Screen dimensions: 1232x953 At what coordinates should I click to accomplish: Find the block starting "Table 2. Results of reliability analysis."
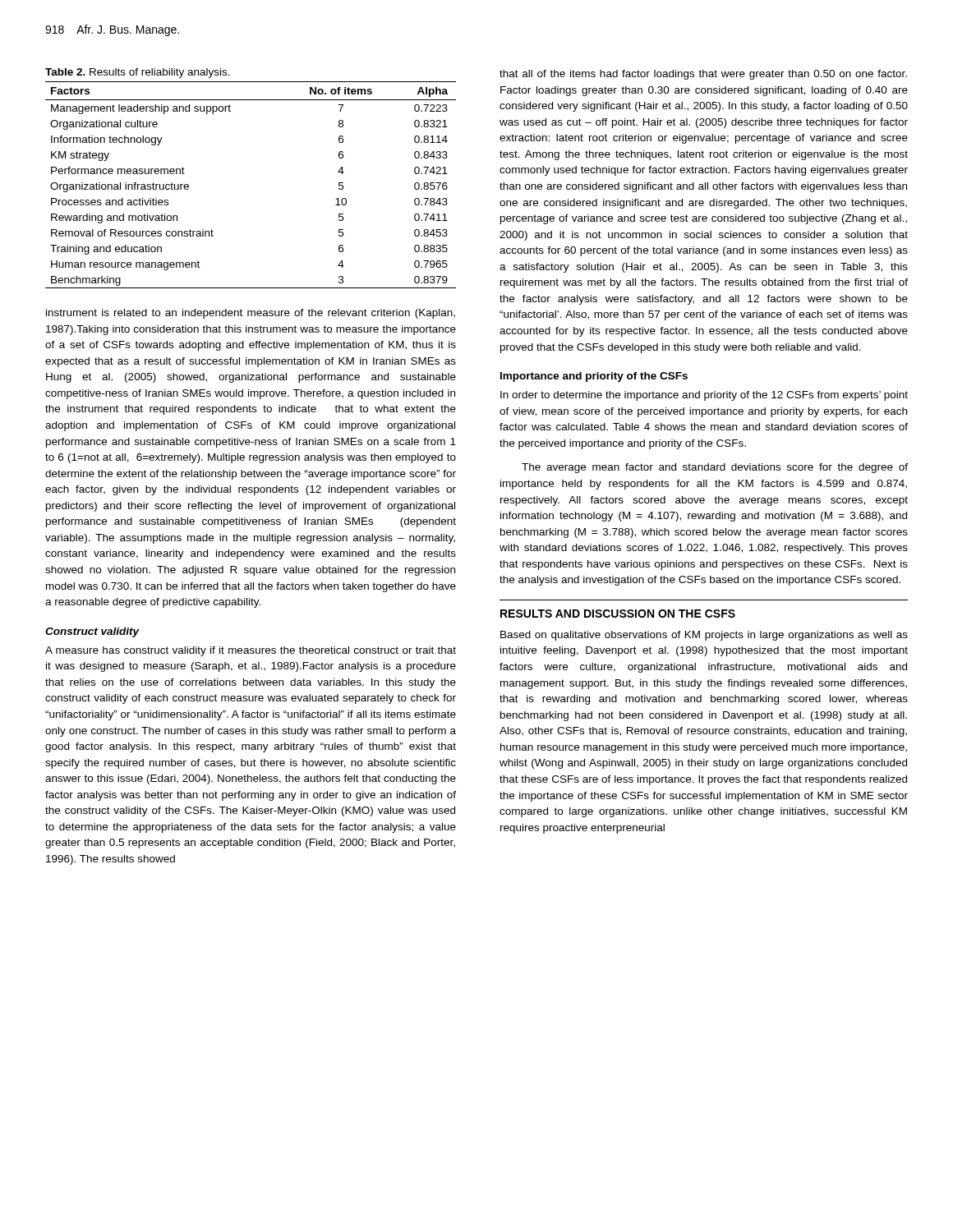point(138,72)
